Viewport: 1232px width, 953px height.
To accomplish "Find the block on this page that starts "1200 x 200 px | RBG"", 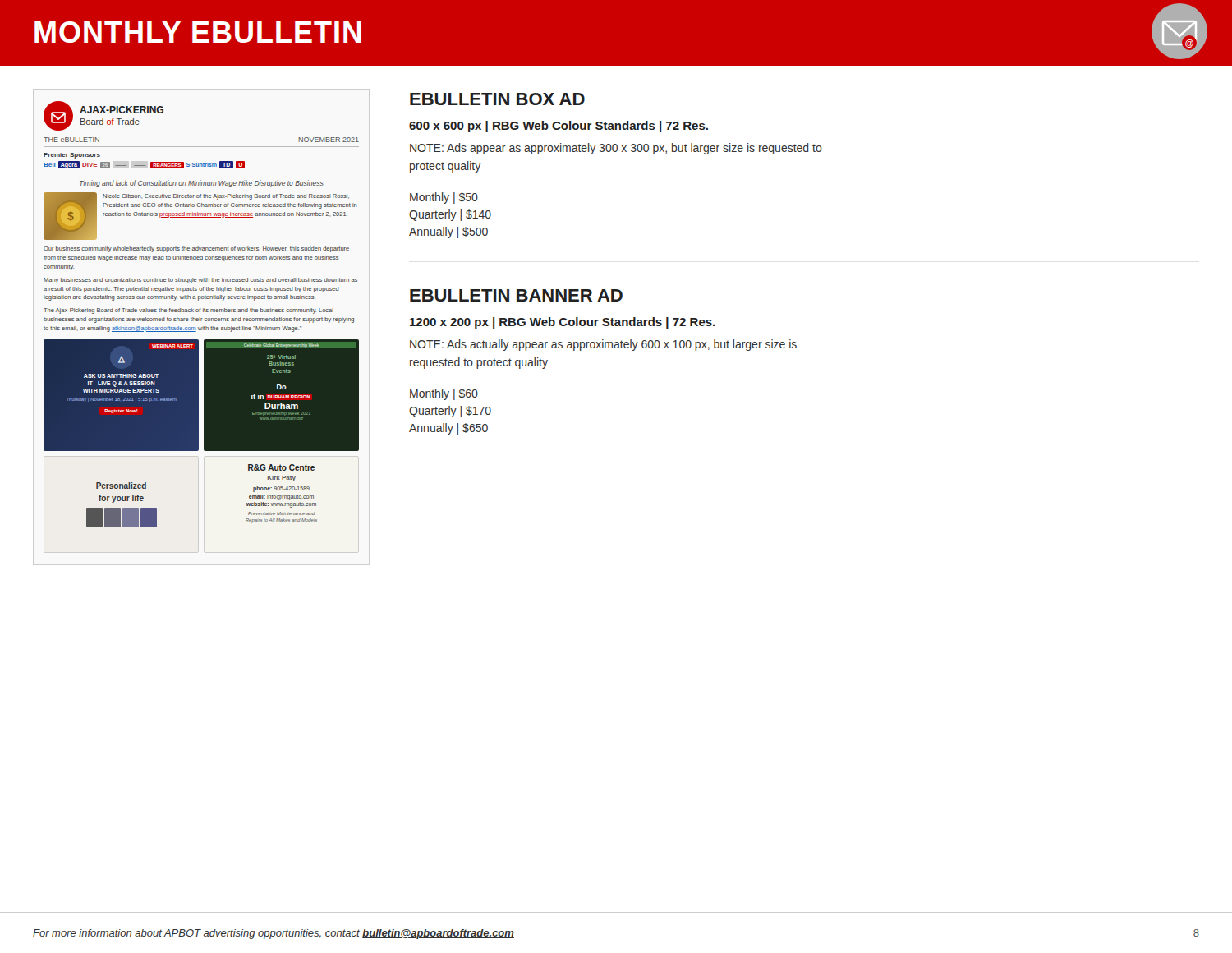I will pyautogui.click(x=562, y=321).
